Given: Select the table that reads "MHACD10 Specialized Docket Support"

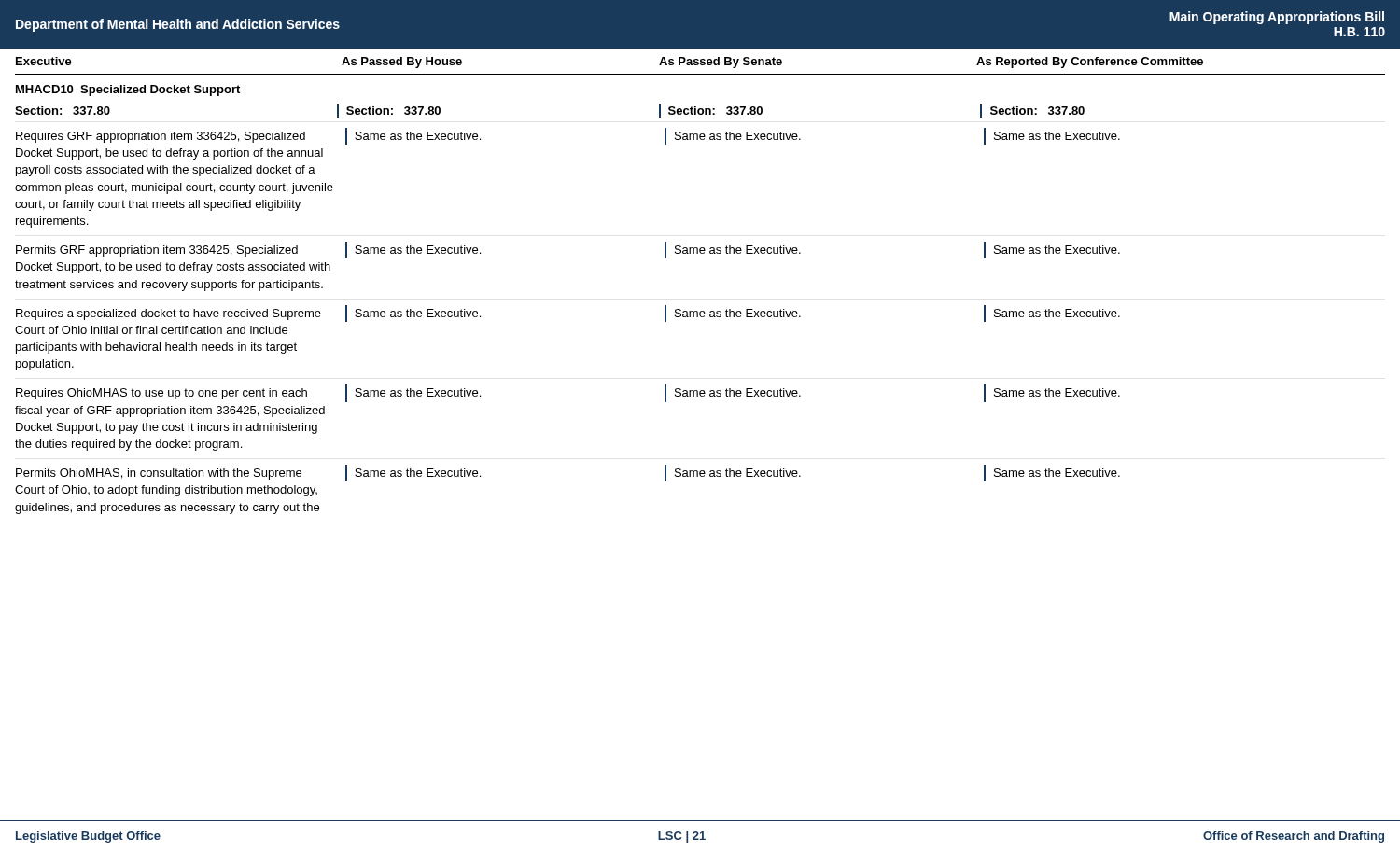Looking at the screenshot, I should tap(700, 298).
